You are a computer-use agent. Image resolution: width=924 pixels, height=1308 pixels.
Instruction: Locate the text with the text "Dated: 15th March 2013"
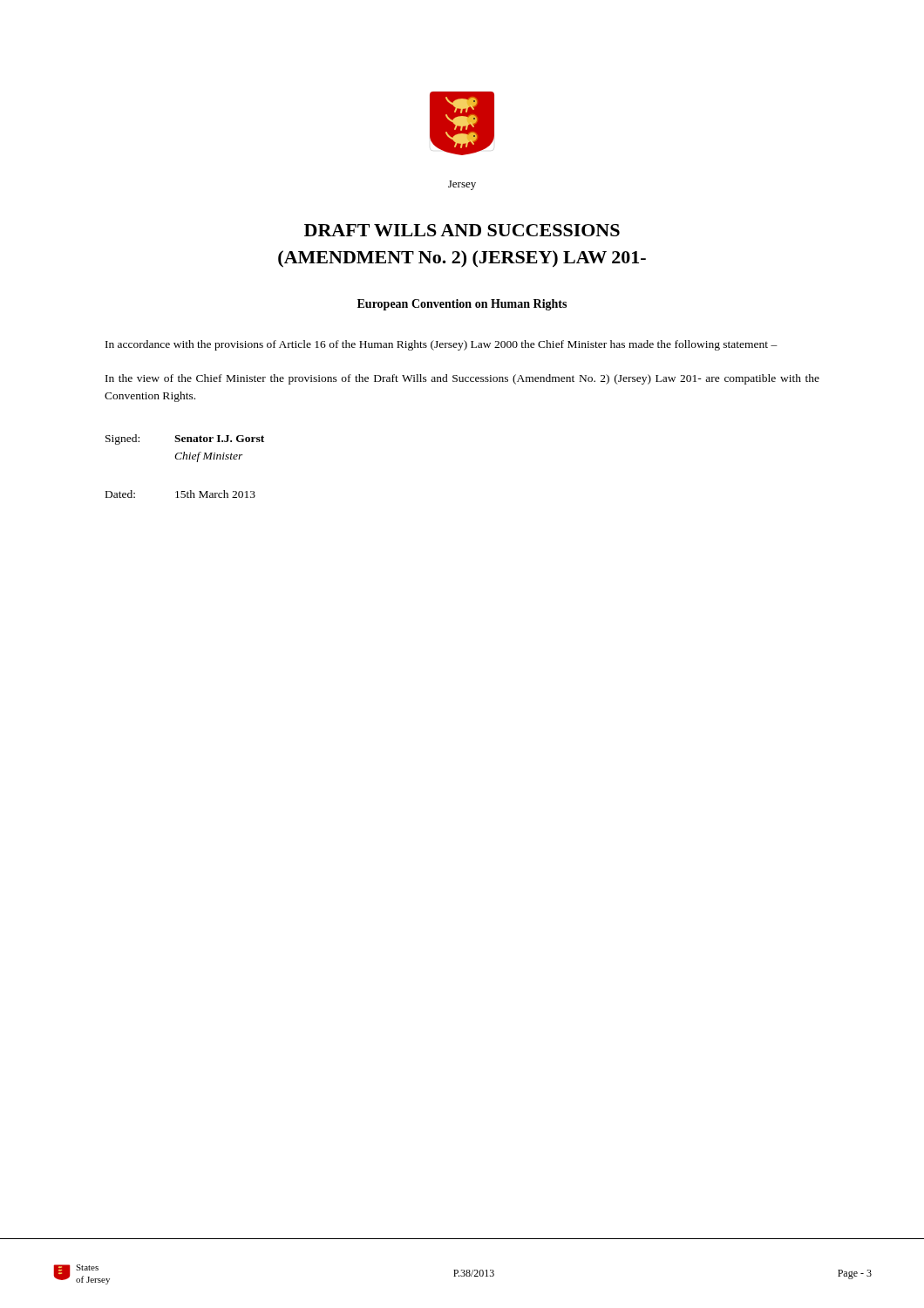[180, 495]
